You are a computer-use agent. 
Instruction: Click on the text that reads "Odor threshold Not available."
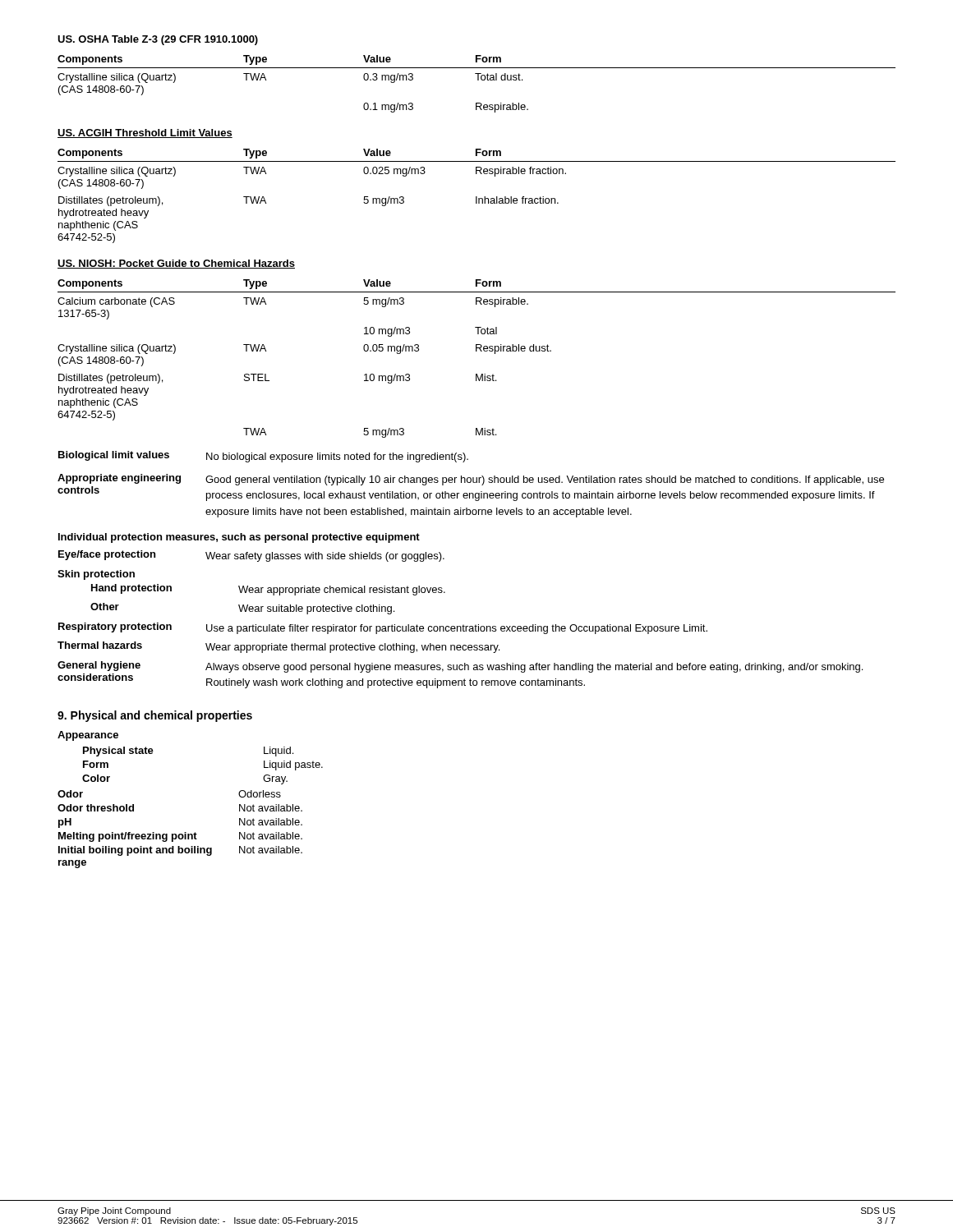pos(92,807)
